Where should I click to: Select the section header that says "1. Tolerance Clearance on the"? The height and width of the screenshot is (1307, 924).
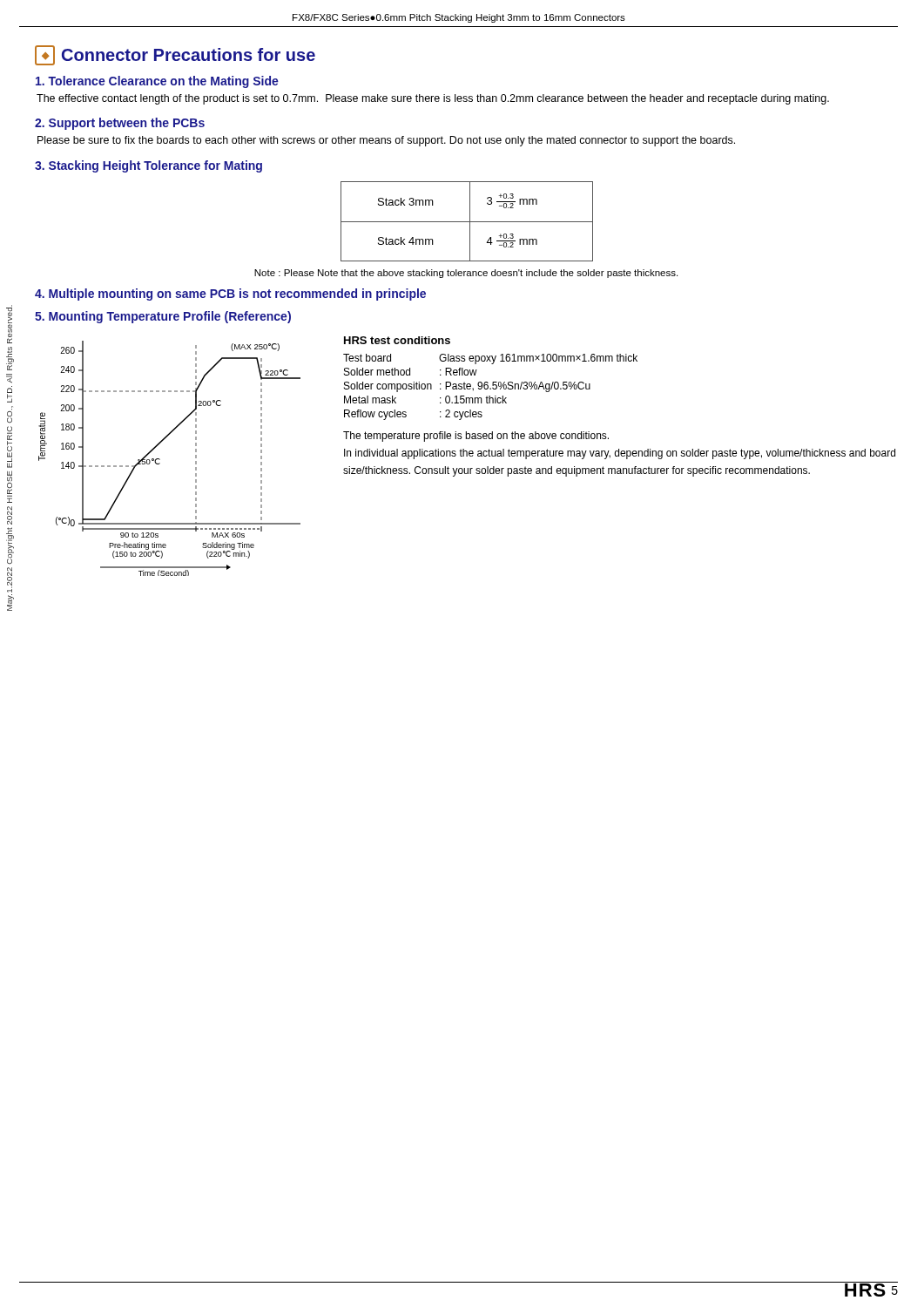[x=157, y=81]
